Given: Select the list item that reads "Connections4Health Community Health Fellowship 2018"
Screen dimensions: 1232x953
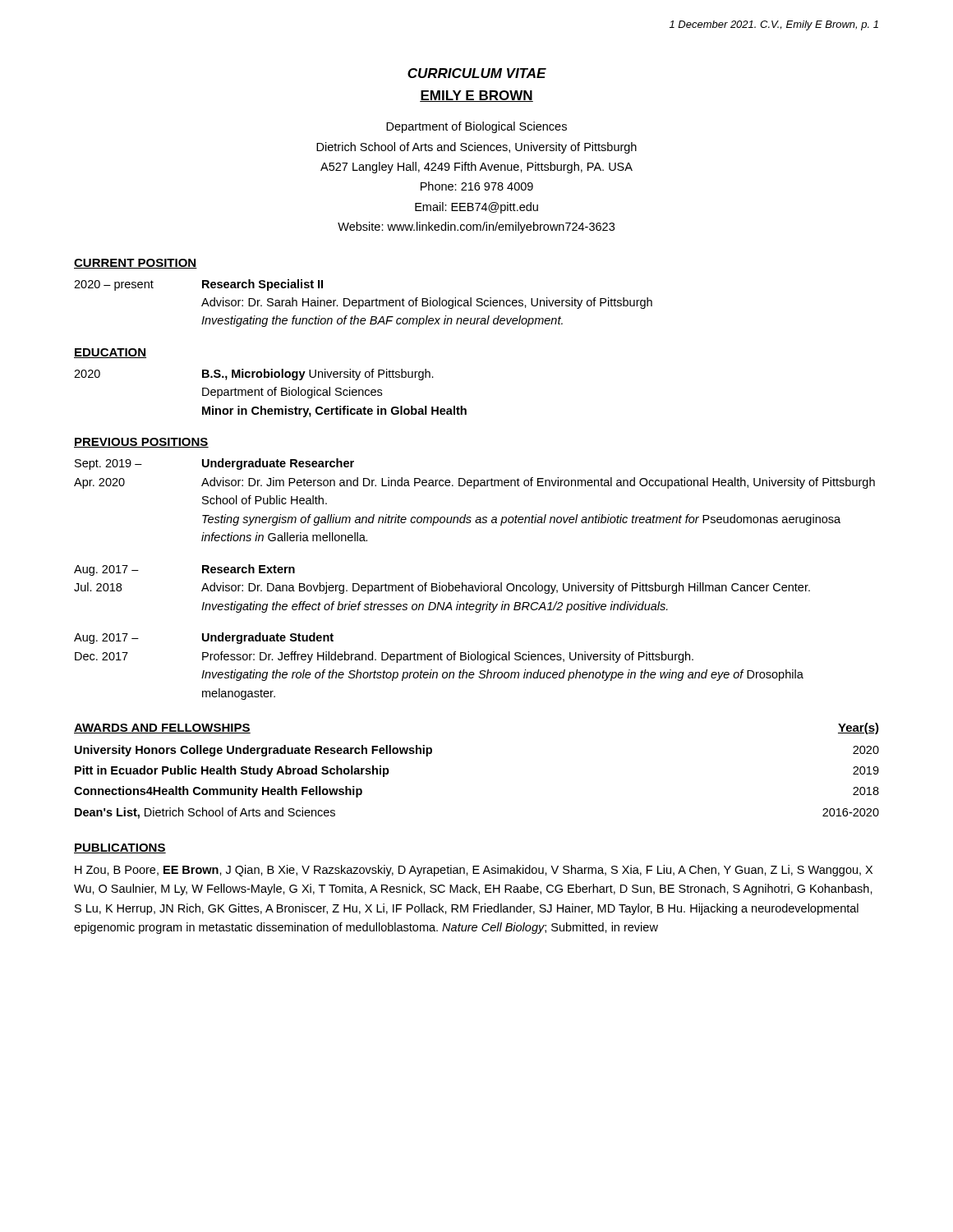Looking at the screenshot, I should (x=213, y=791).
